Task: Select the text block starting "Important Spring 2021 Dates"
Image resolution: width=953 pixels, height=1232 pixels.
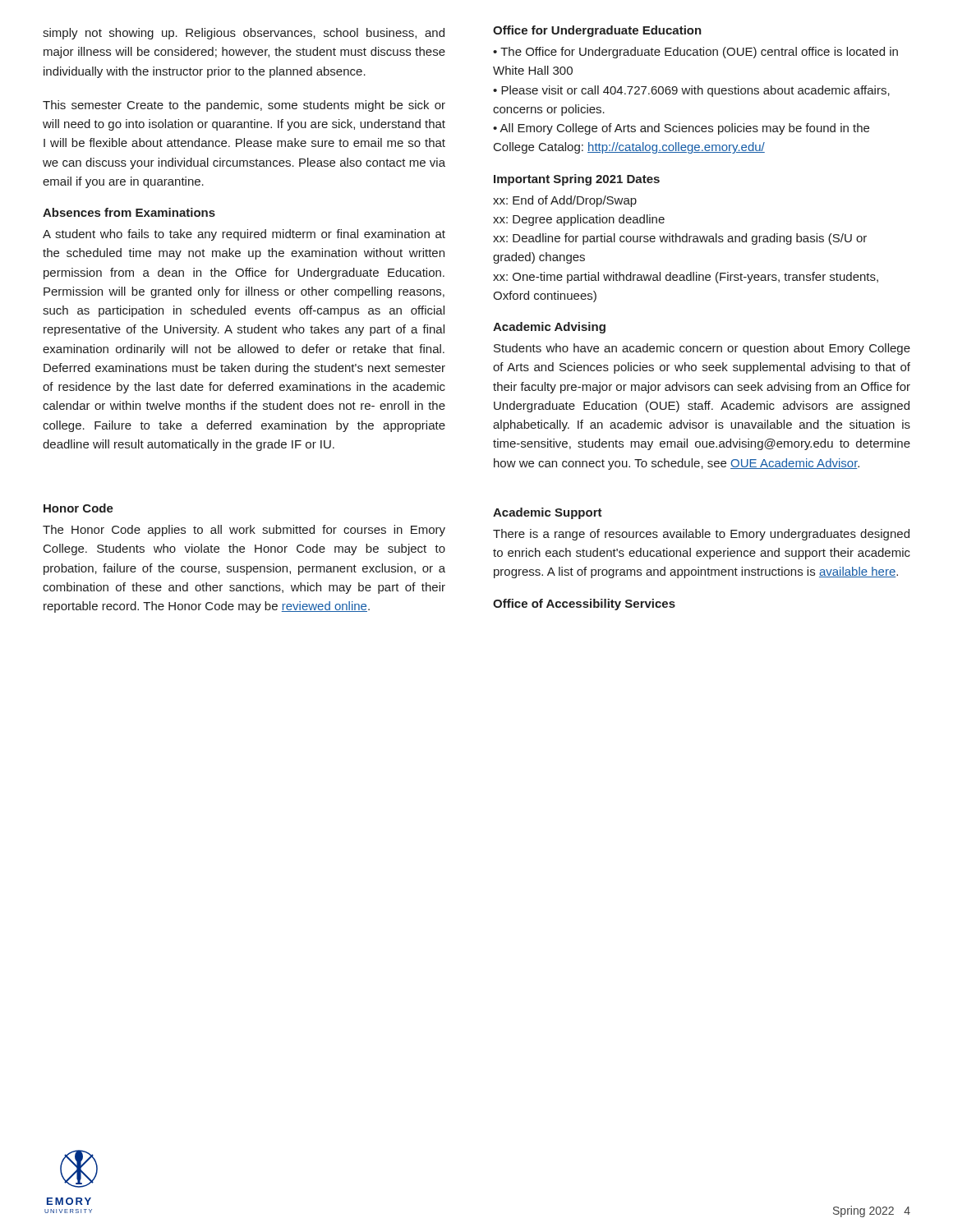Action: click(x=576, y=178)
